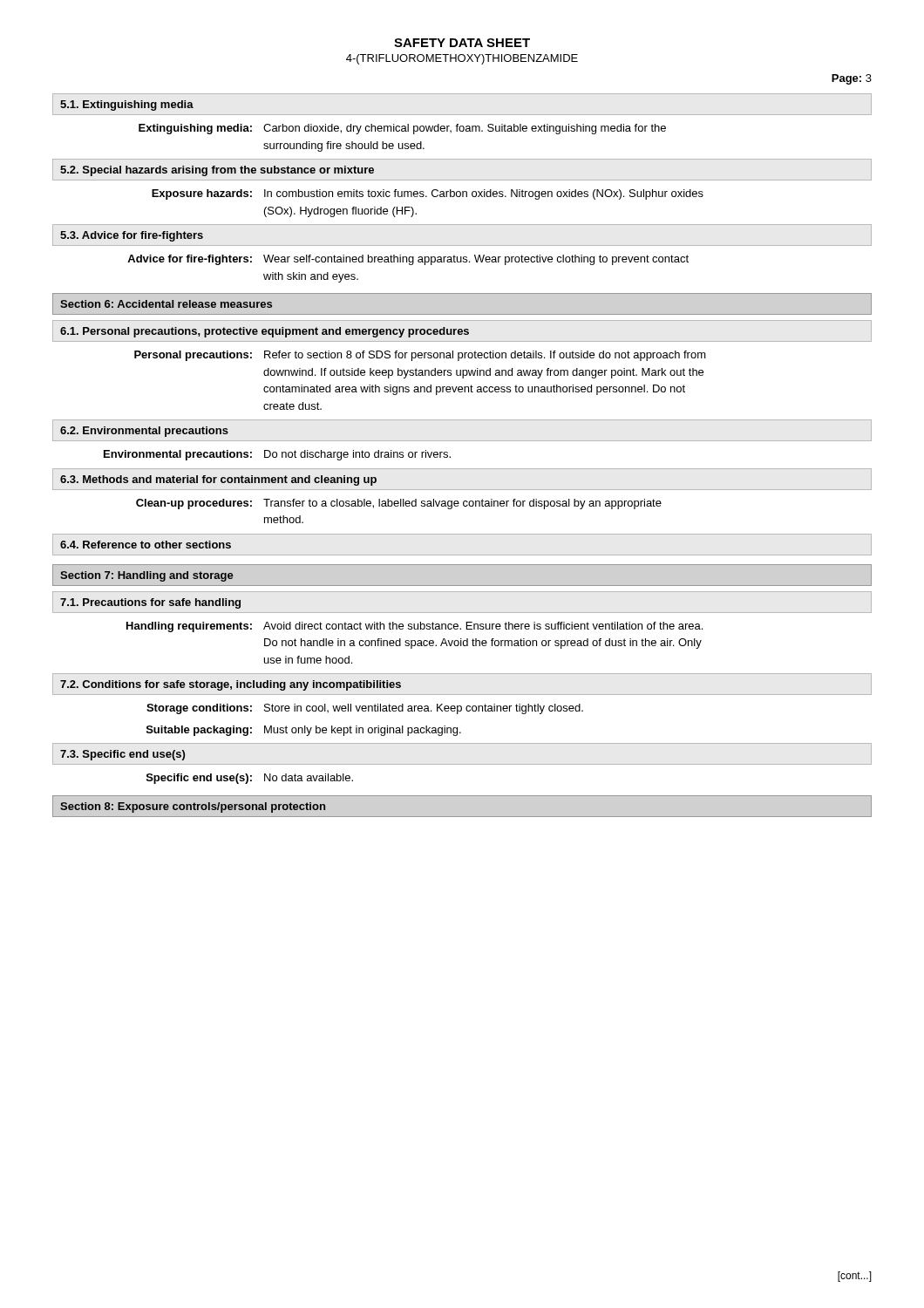Point to the text block starting "Refer to section"

click(x=485, y=380)
